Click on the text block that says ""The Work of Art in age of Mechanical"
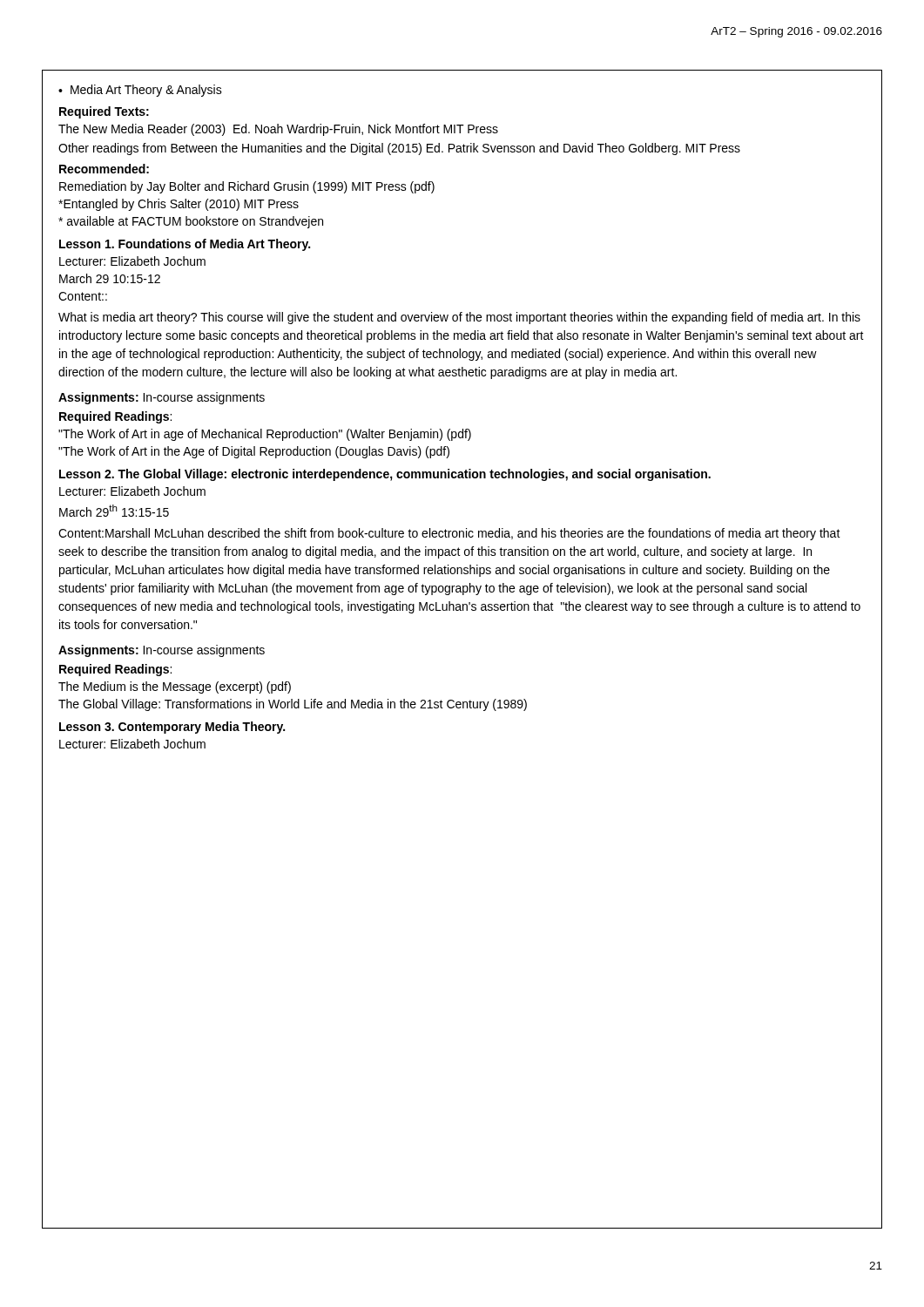The height and width of the screenshot is (1307, 924). point(265,434)
